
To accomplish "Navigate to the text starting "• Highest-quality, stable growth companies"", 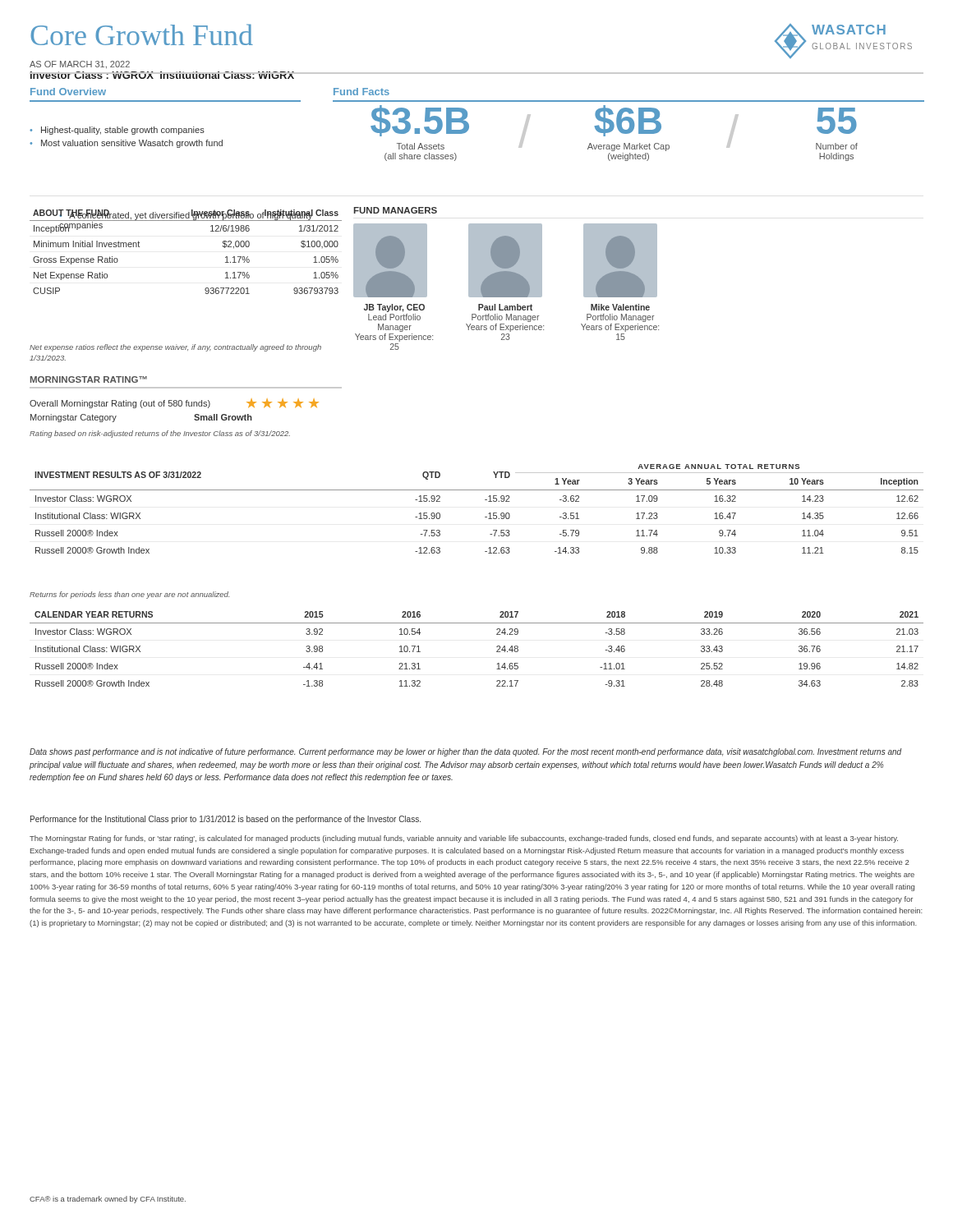I will [x=117, y=130].
